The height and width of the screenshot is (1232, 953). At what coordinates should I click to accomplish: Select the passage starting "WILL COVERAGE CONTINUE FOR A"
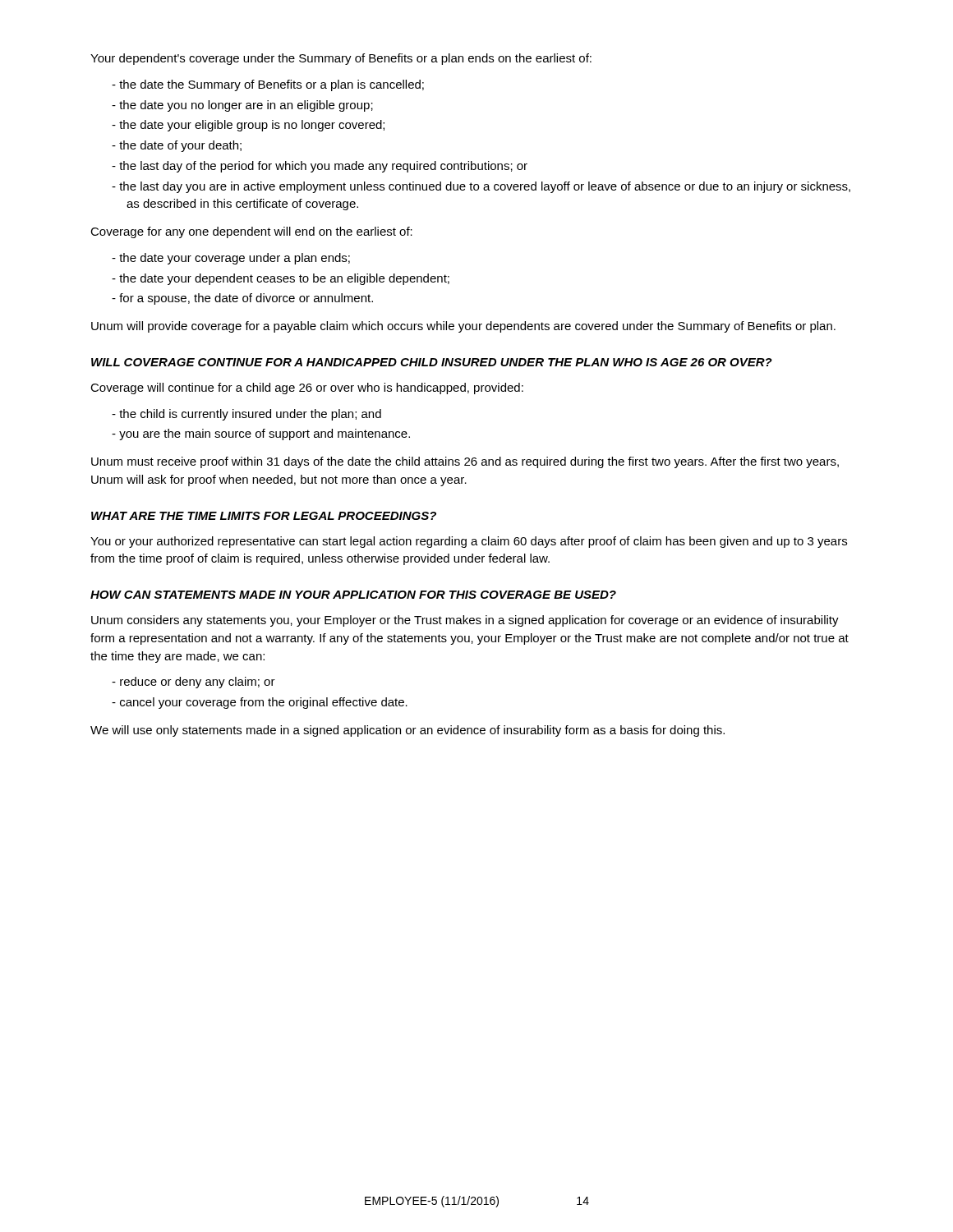tap(431, 362)
